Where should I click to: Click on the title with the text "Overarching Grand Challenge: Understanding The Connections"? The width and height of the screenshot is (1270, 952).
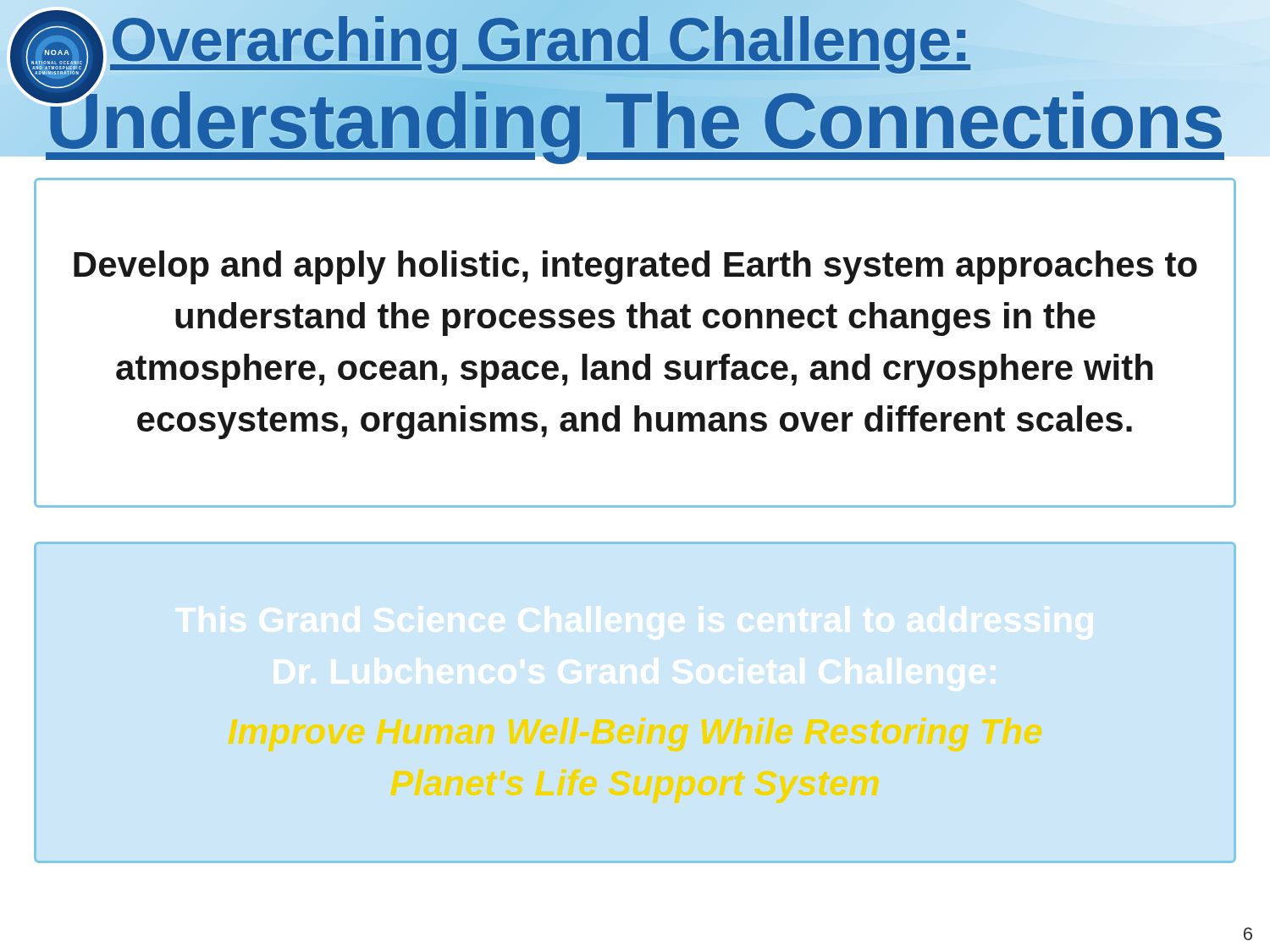635,81
